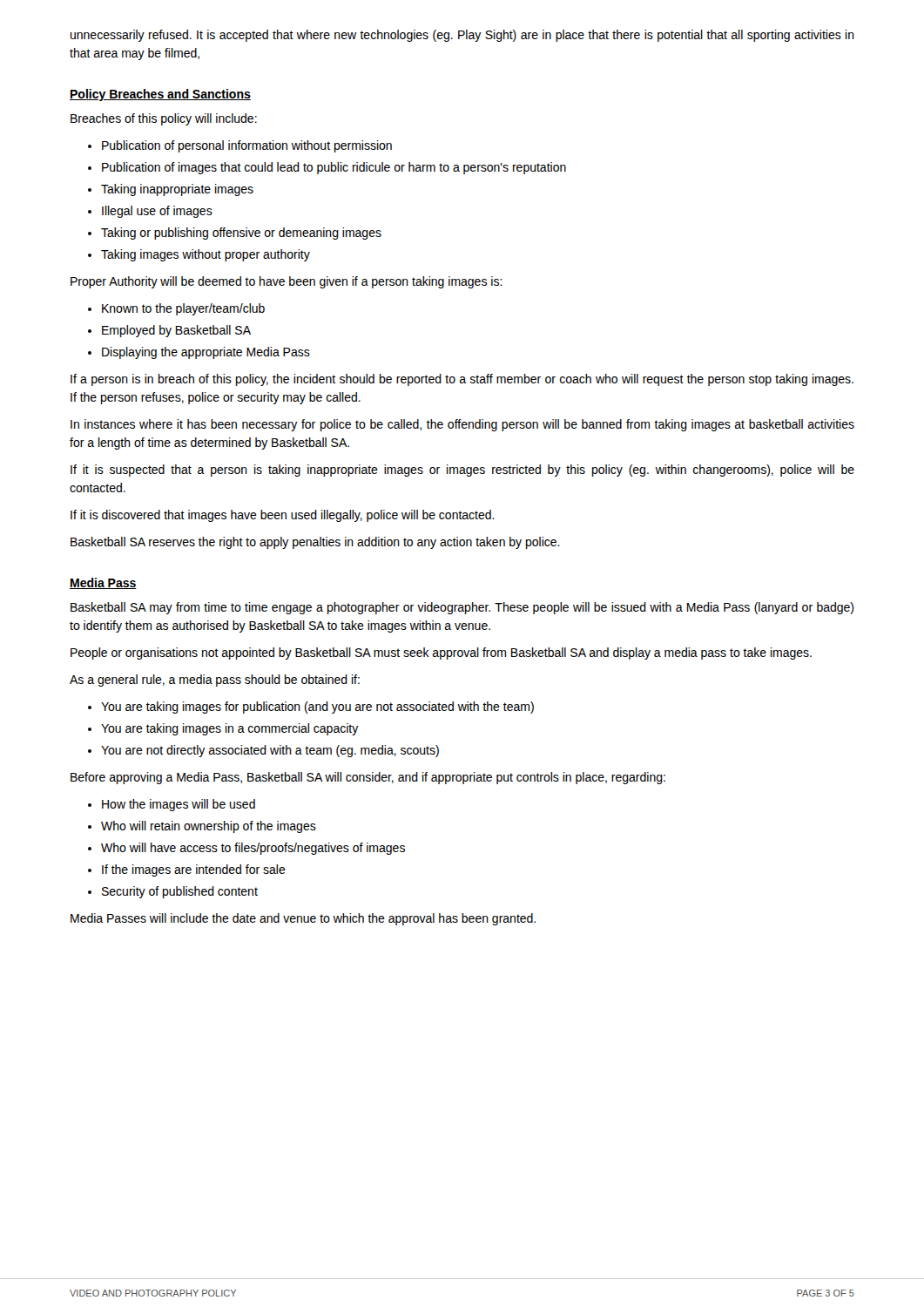Locate the block starting "Basketball SA may from"
Image resolution: width=924 pixels, height=1307 pixels.
462,617
